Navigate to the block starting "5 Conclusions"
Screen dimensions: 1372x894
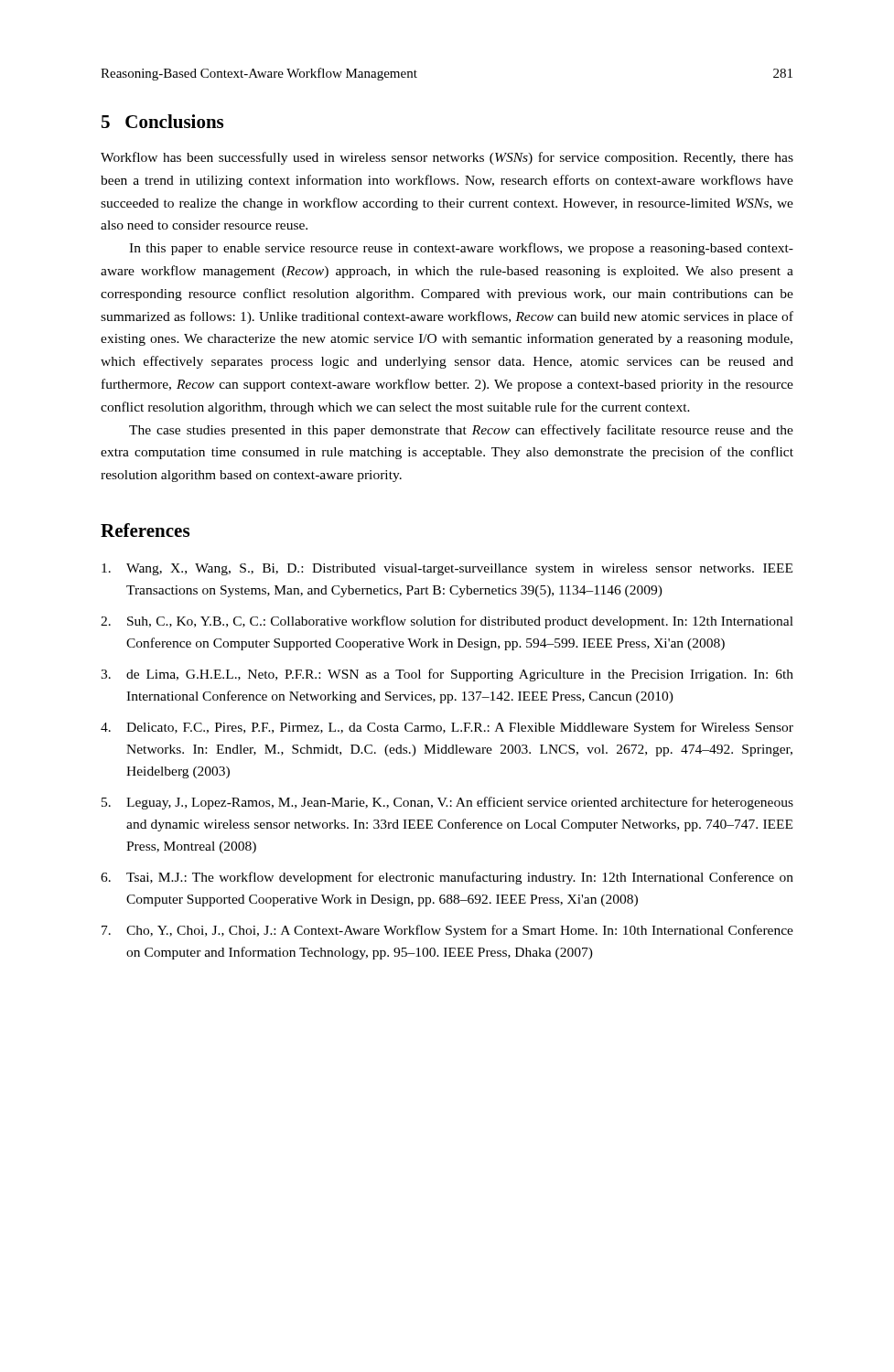point(162,121)
